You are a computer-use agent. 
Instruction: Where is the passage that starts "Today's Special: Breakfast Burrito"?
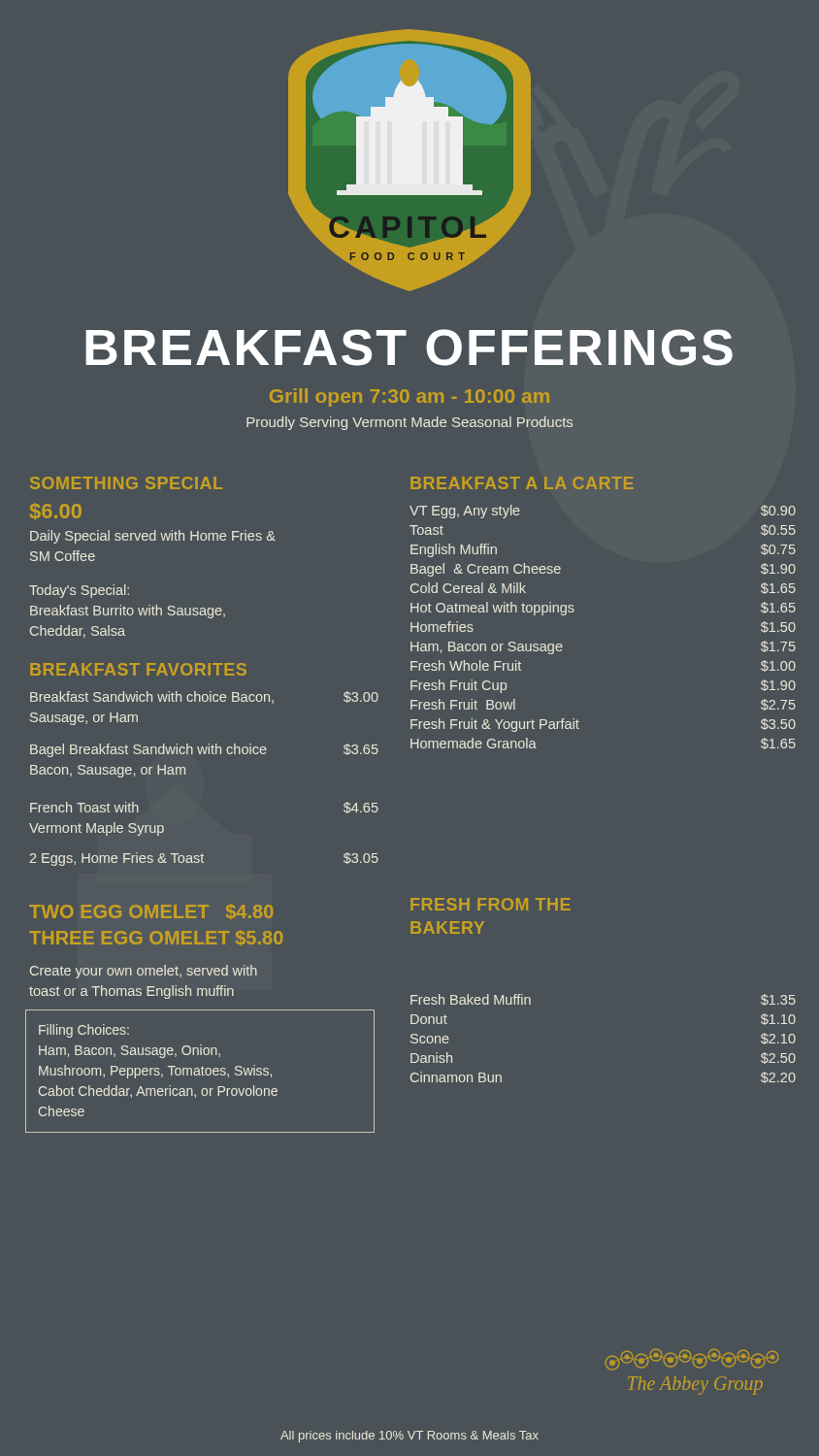click(128, 611)
